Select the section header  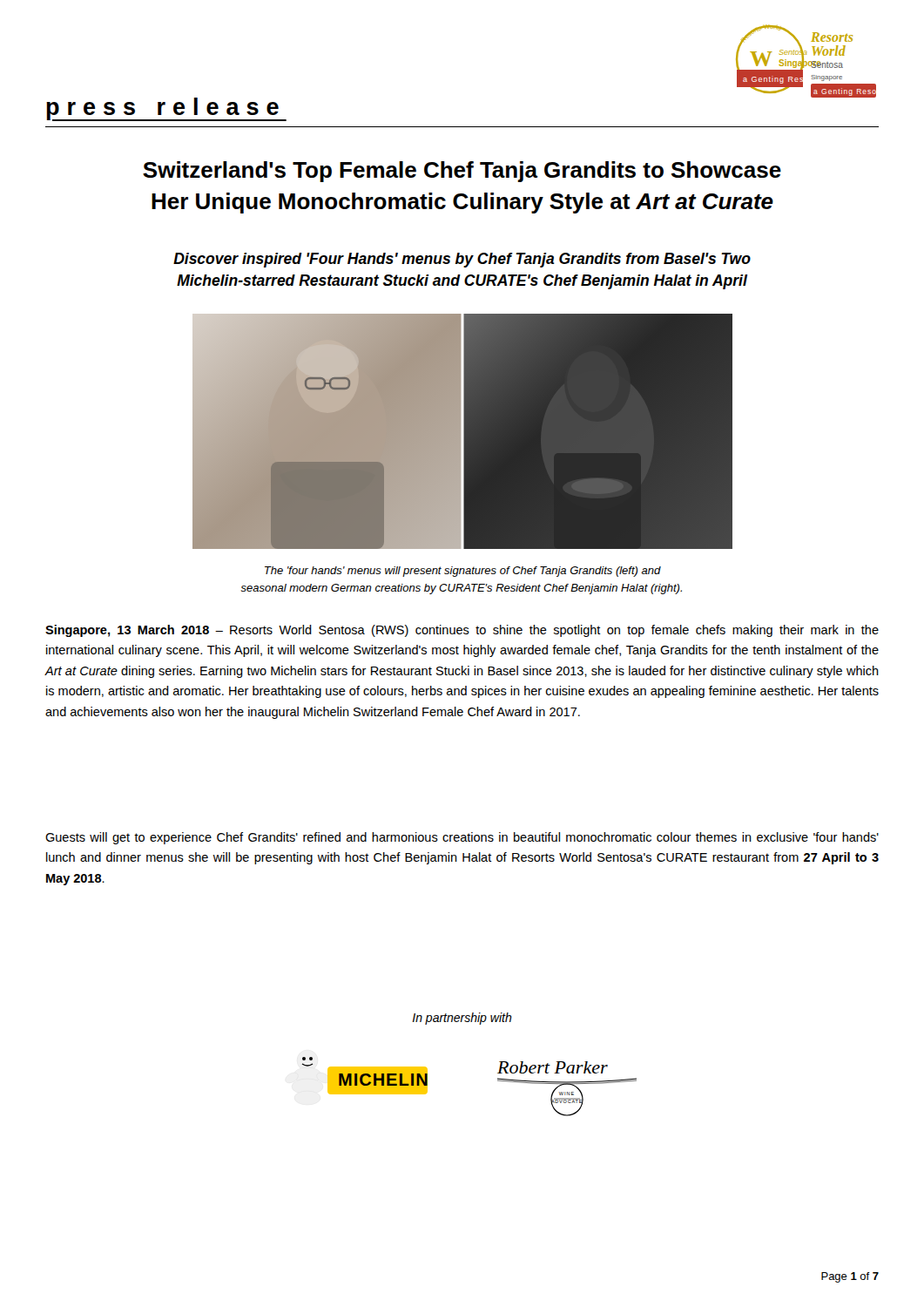click(462, 111)
